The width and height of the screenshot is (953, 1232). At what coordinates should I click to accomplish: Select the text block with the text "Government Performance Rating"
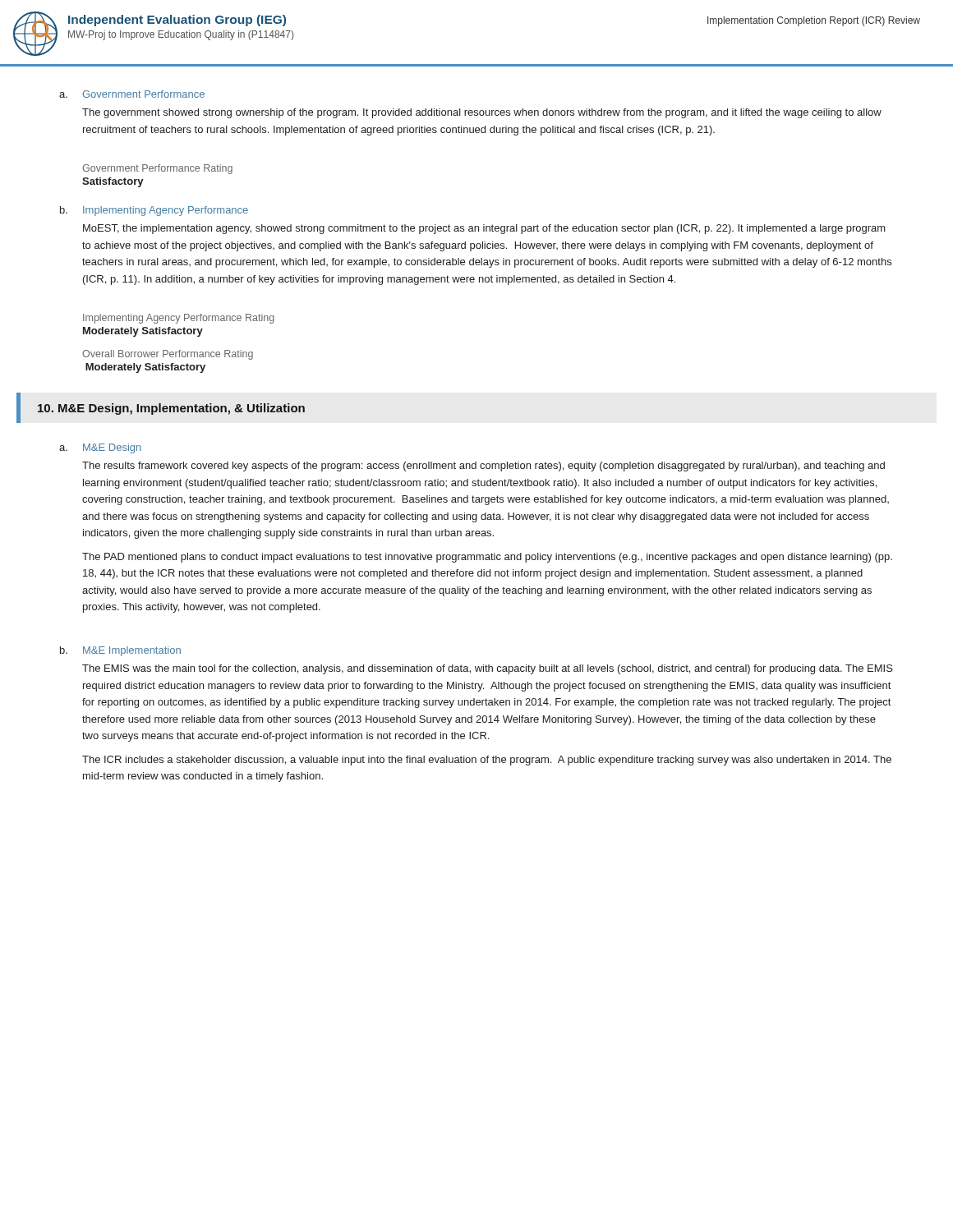157,169
